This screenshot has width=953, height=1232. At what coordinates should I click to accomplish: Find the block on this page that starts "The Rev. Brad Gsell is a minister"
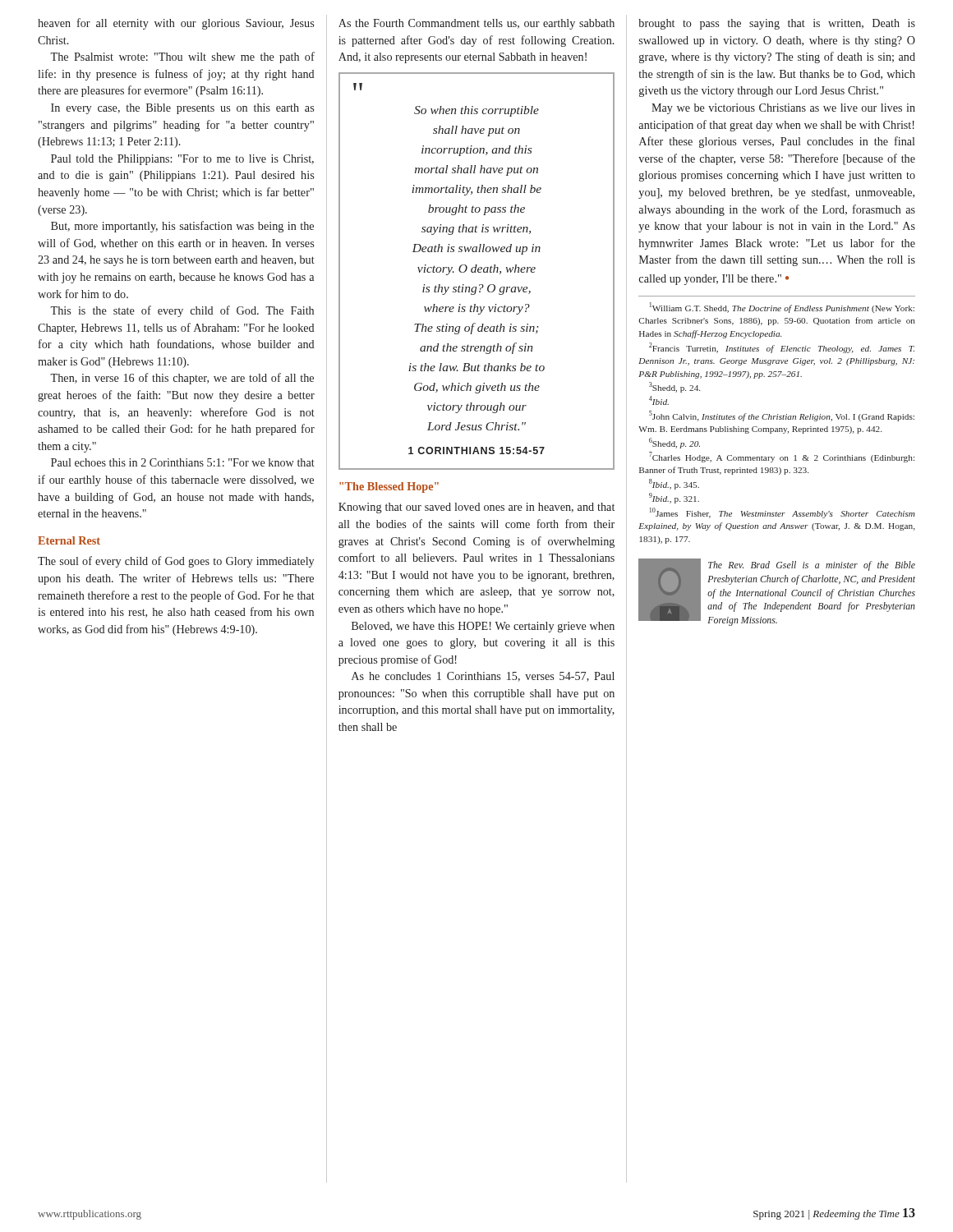click(x=811, y=593)
